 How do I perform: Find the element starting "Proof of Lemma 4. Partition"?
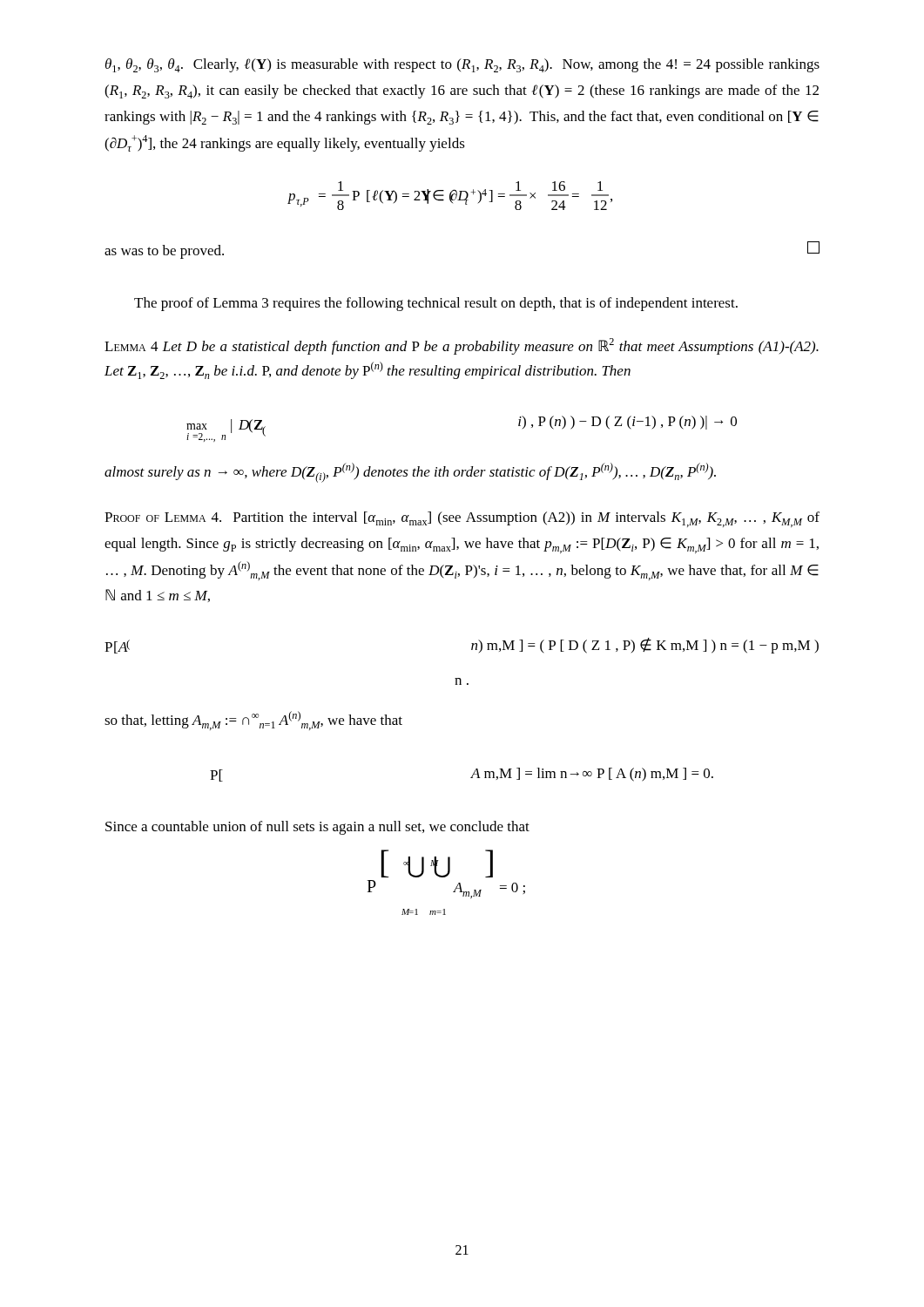[462, 557]
